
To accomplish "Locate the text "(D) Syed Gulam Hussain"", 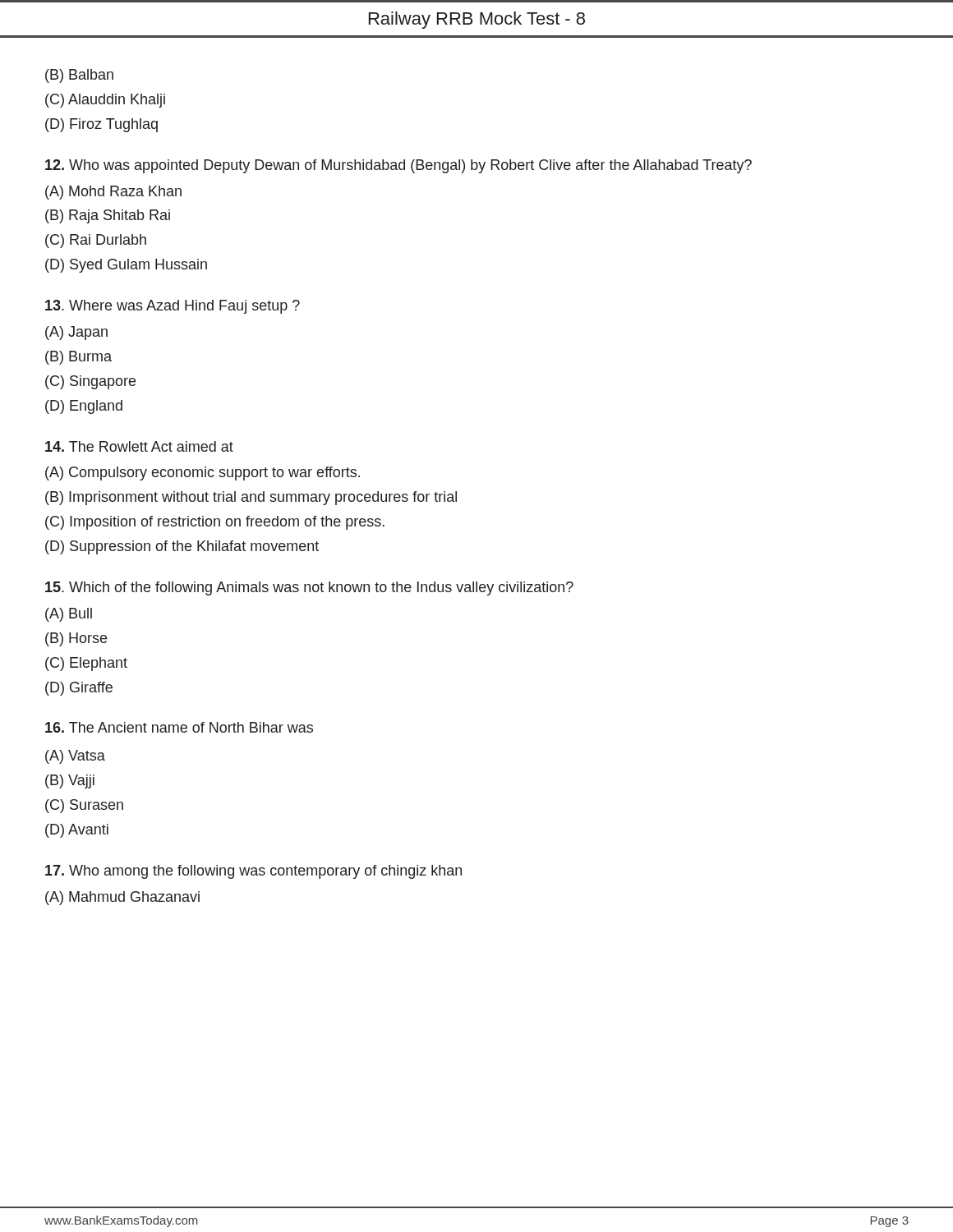I will [126, 265].
